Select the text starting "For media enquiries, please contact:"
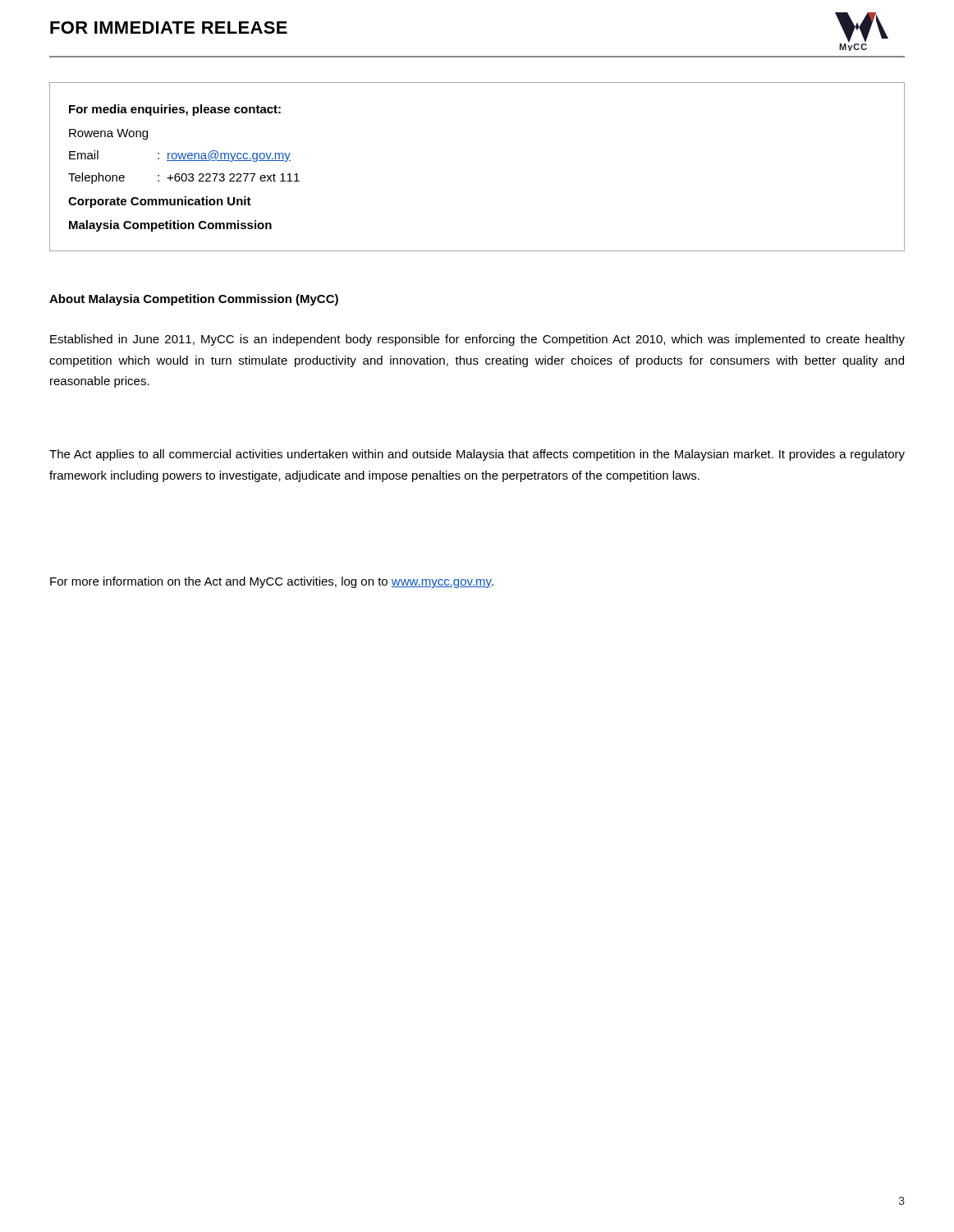Viewport: 954px width, 1232px height. click(175, 110)
